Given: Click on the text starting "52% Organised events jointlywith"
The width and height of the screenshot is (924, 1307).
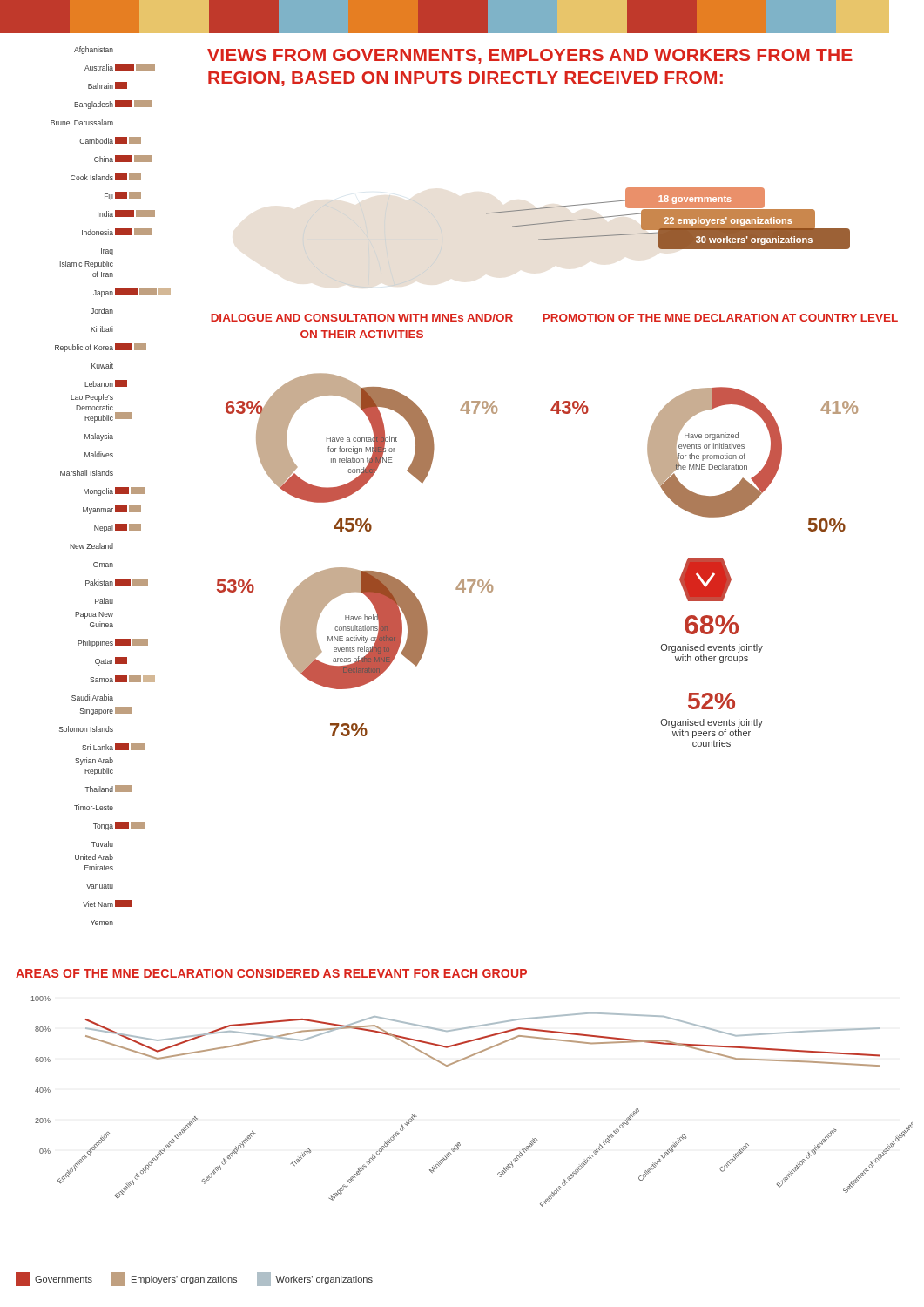Looking at the screenshot, I should 711,718.
